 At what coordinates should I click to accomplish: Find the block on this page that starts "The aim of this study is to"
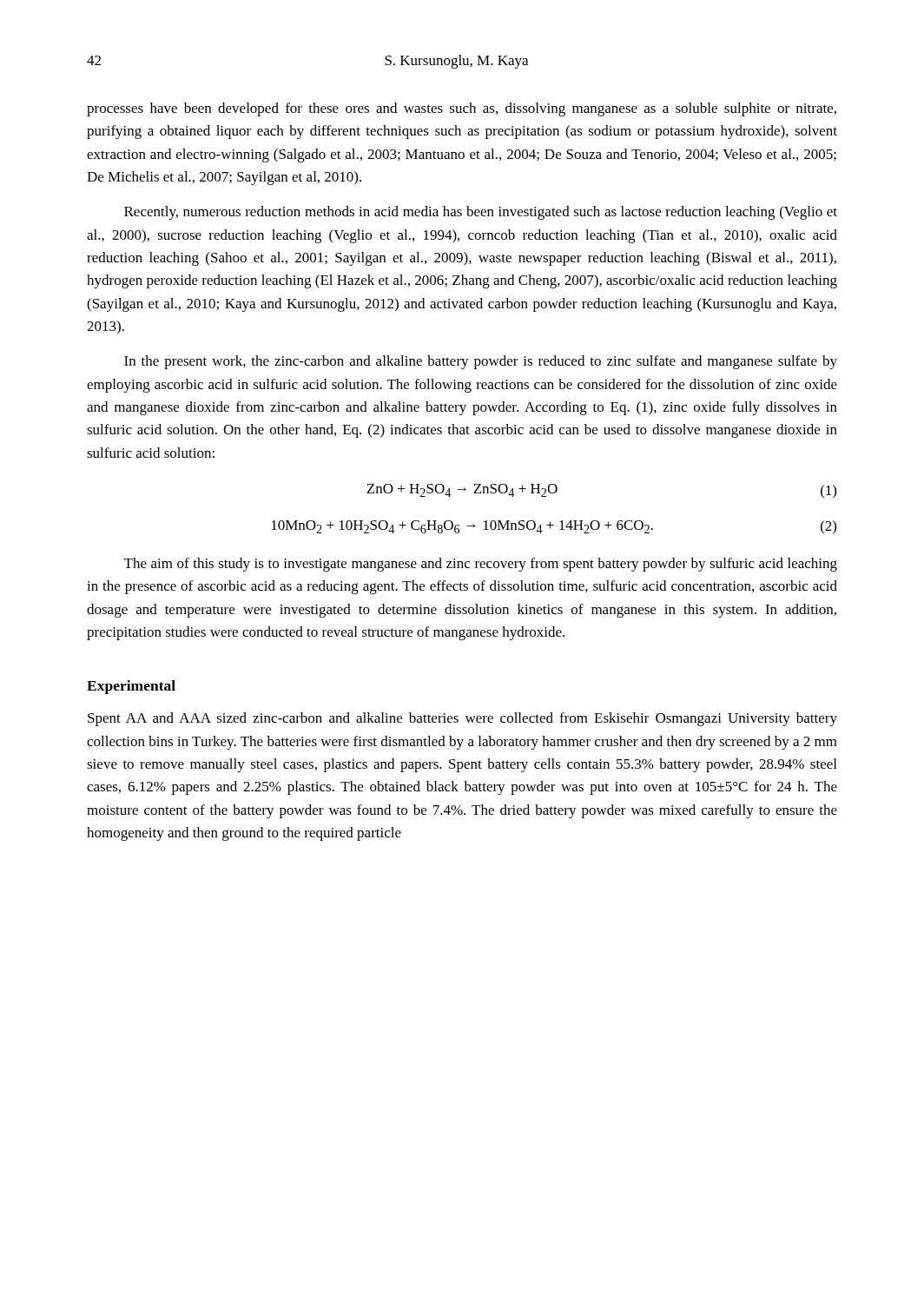[x=462, y=598]
